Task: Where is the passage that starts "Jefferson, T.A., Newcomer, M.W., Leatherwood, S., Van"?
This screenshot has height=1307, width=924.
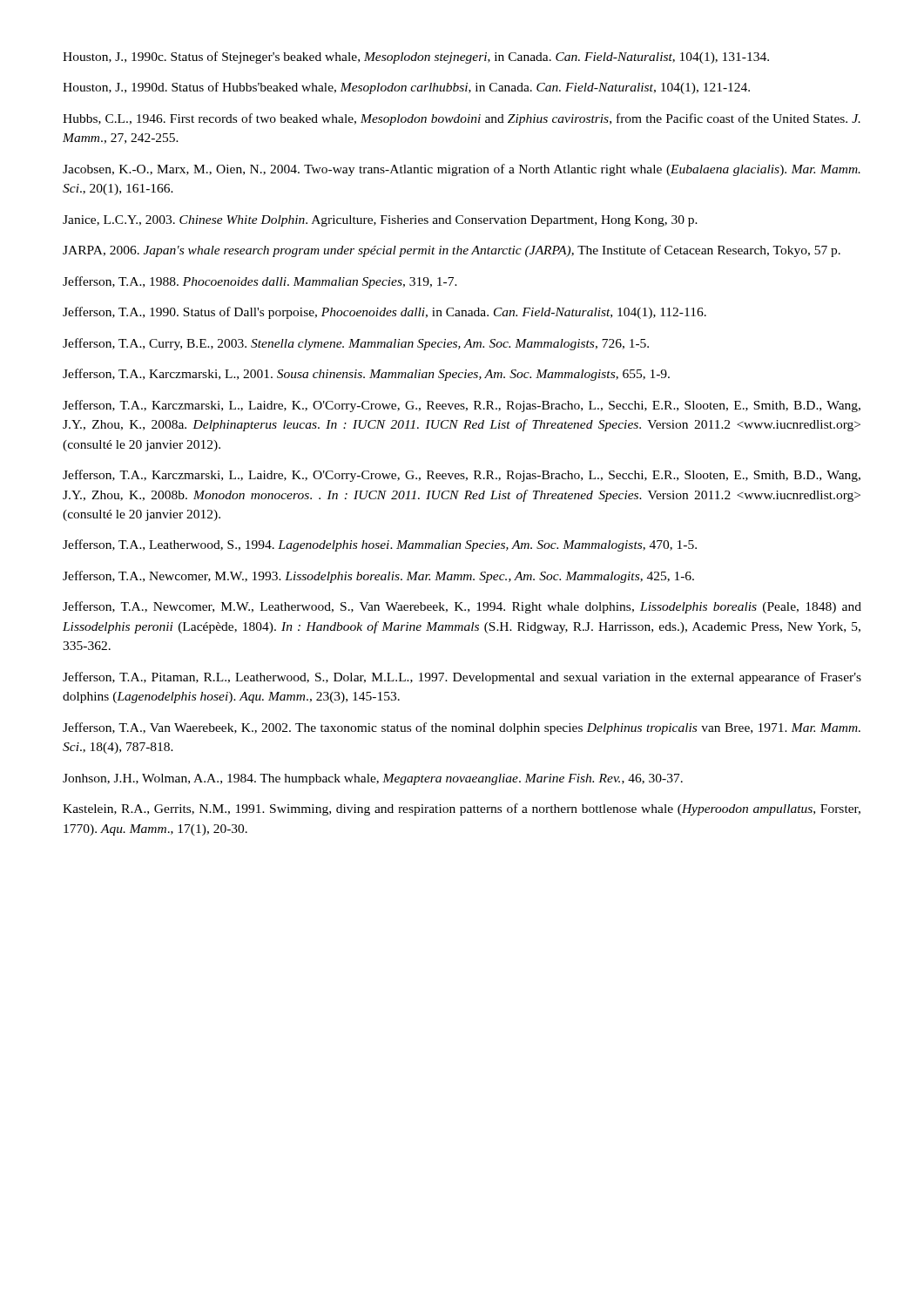Action: 462,626
